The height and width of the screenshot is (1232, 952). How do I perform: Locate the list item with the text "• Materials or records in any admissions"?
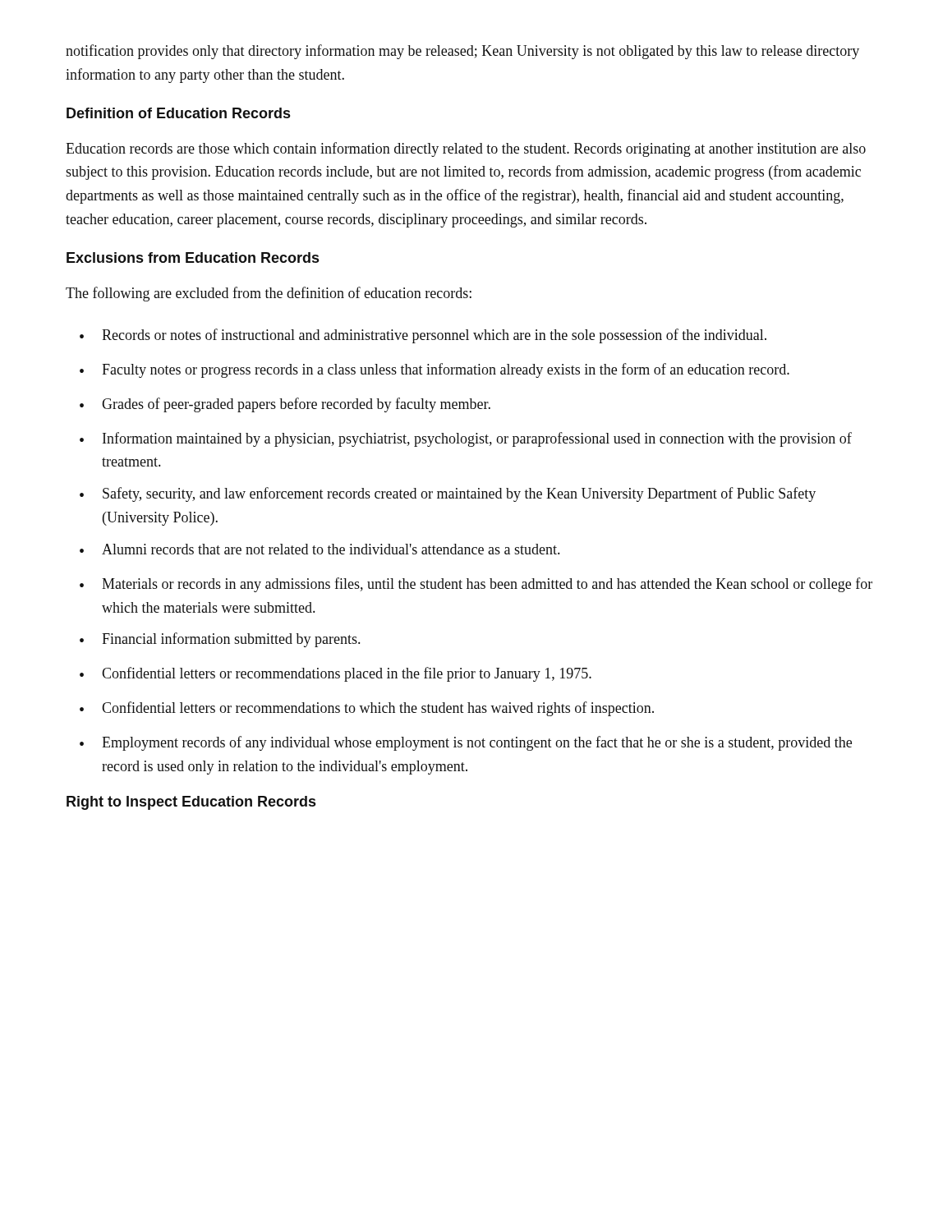tap(483, 596)
